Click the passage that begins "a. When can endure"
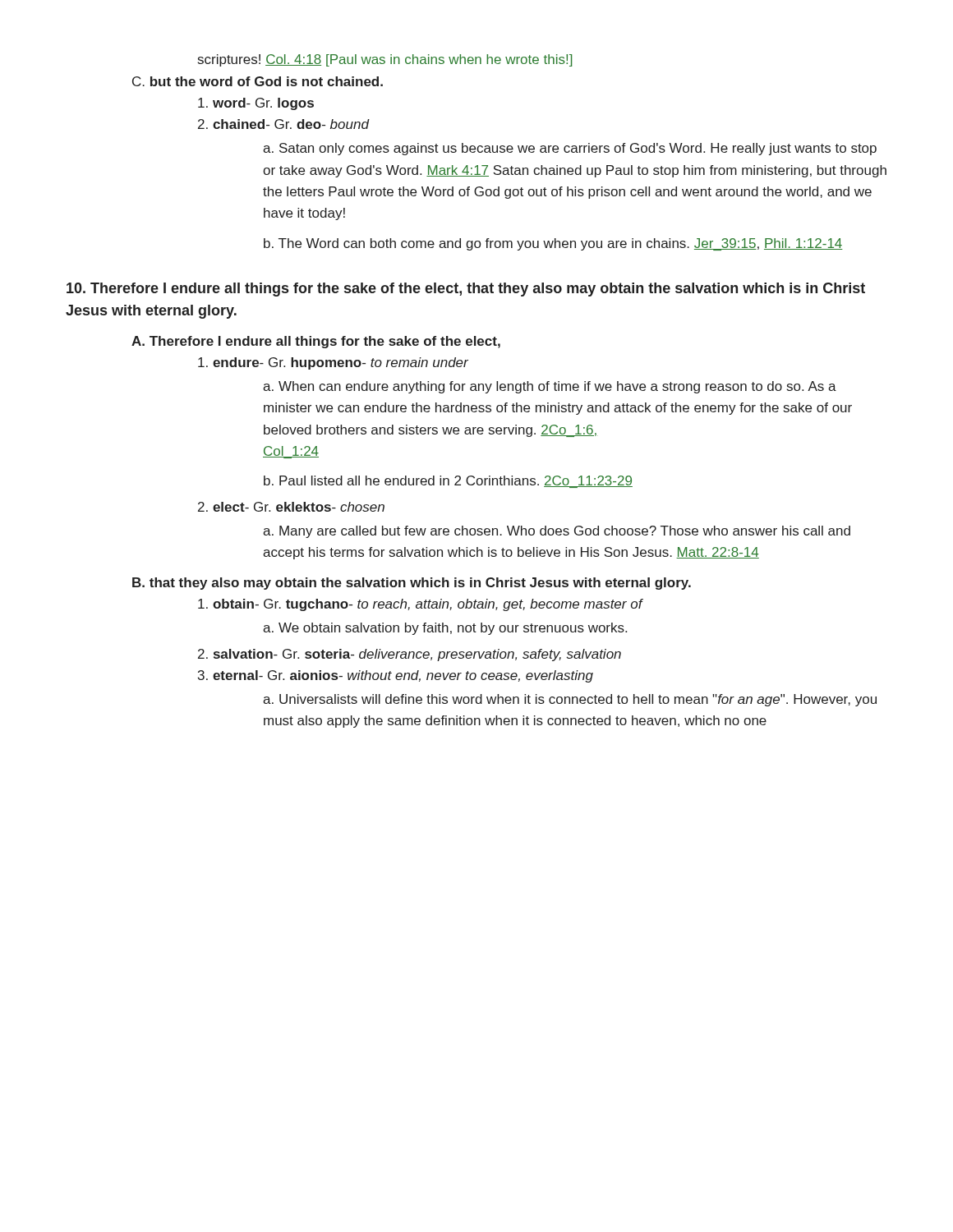Image resolution: width=953 pixels, height=1232 pixels. [558, 419]
